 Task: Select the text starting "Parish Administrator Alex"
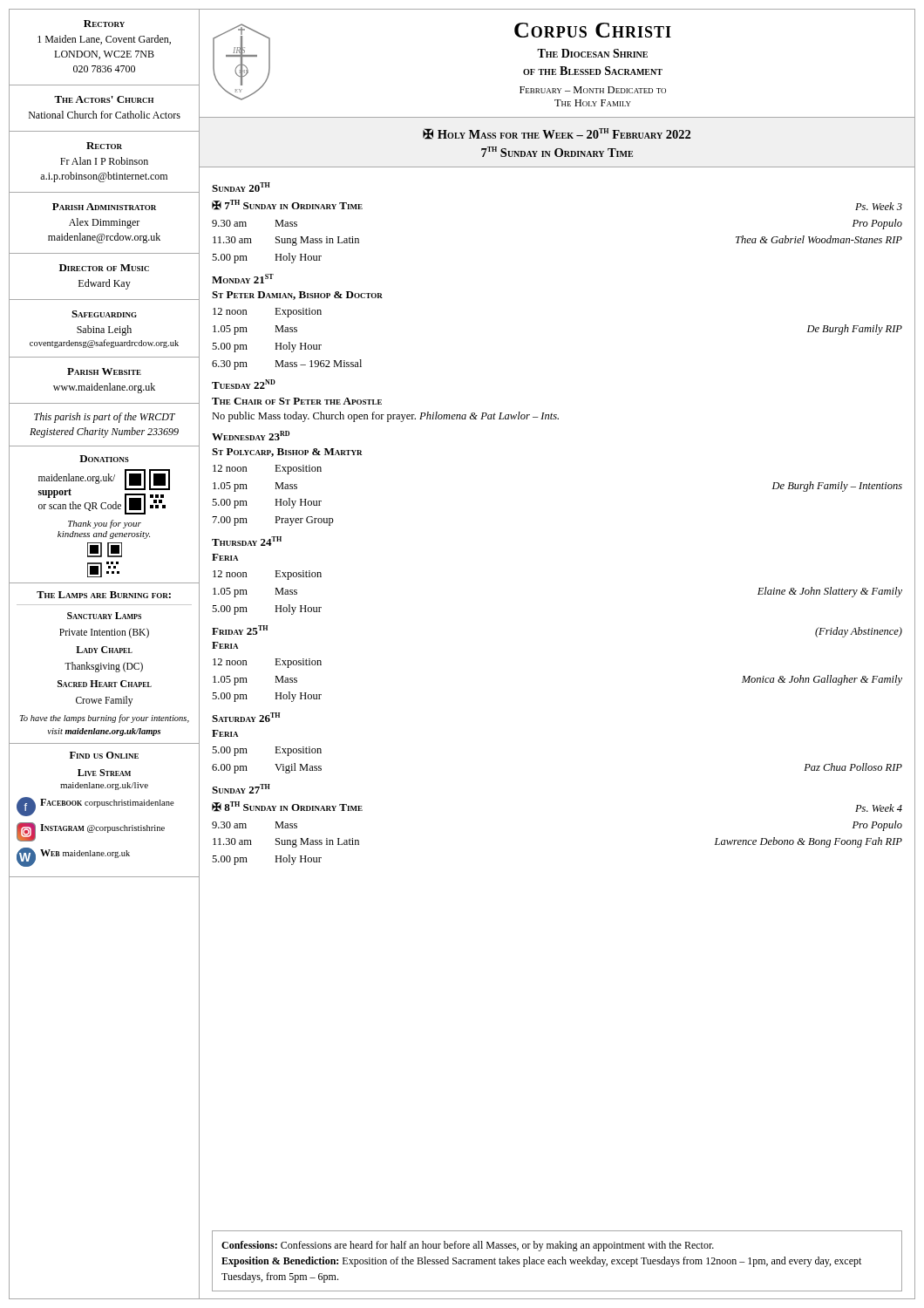[x=104, y=222]
